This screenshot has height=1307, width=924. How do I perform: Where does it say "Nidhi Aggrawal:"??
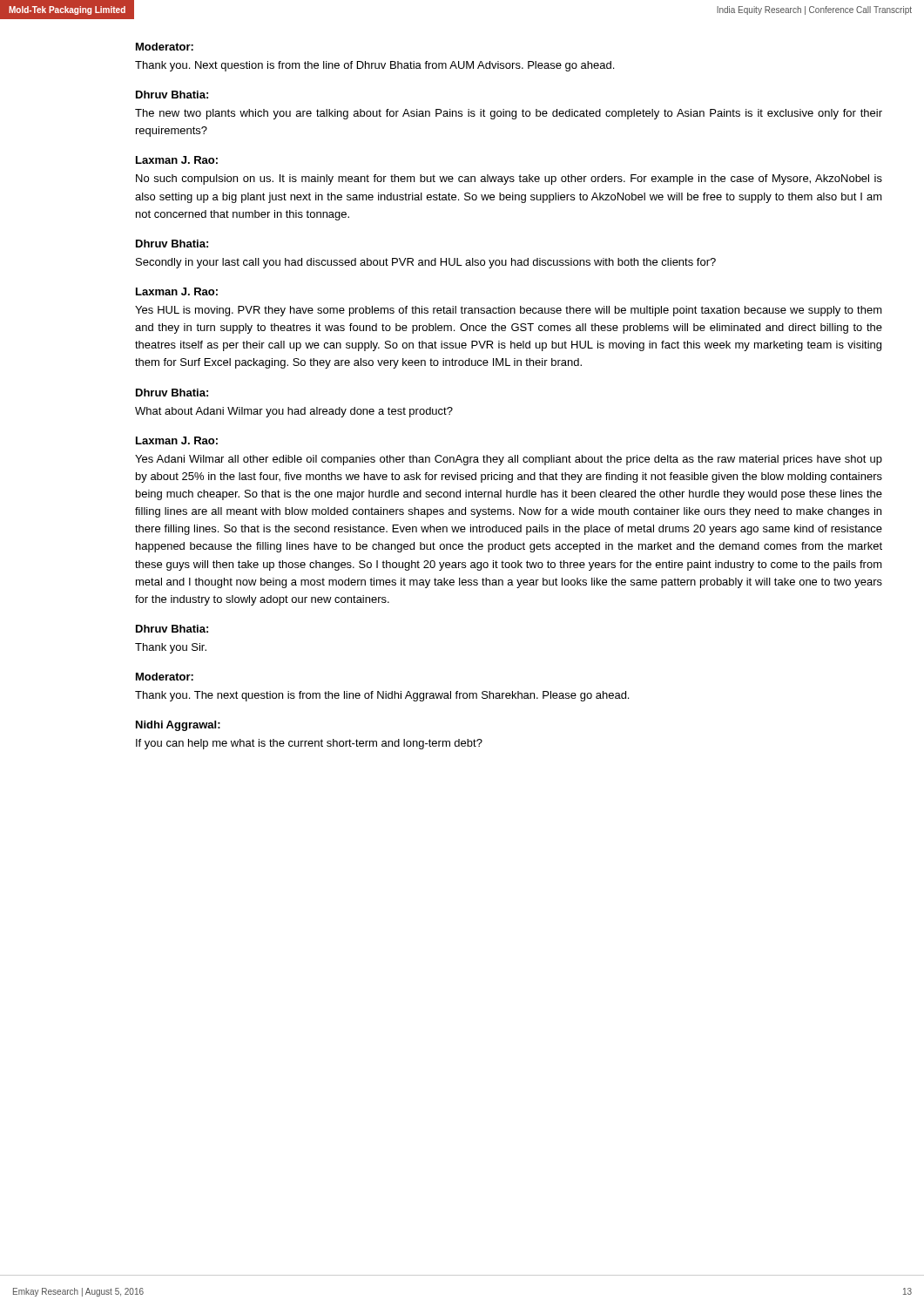tap(178, 725)
